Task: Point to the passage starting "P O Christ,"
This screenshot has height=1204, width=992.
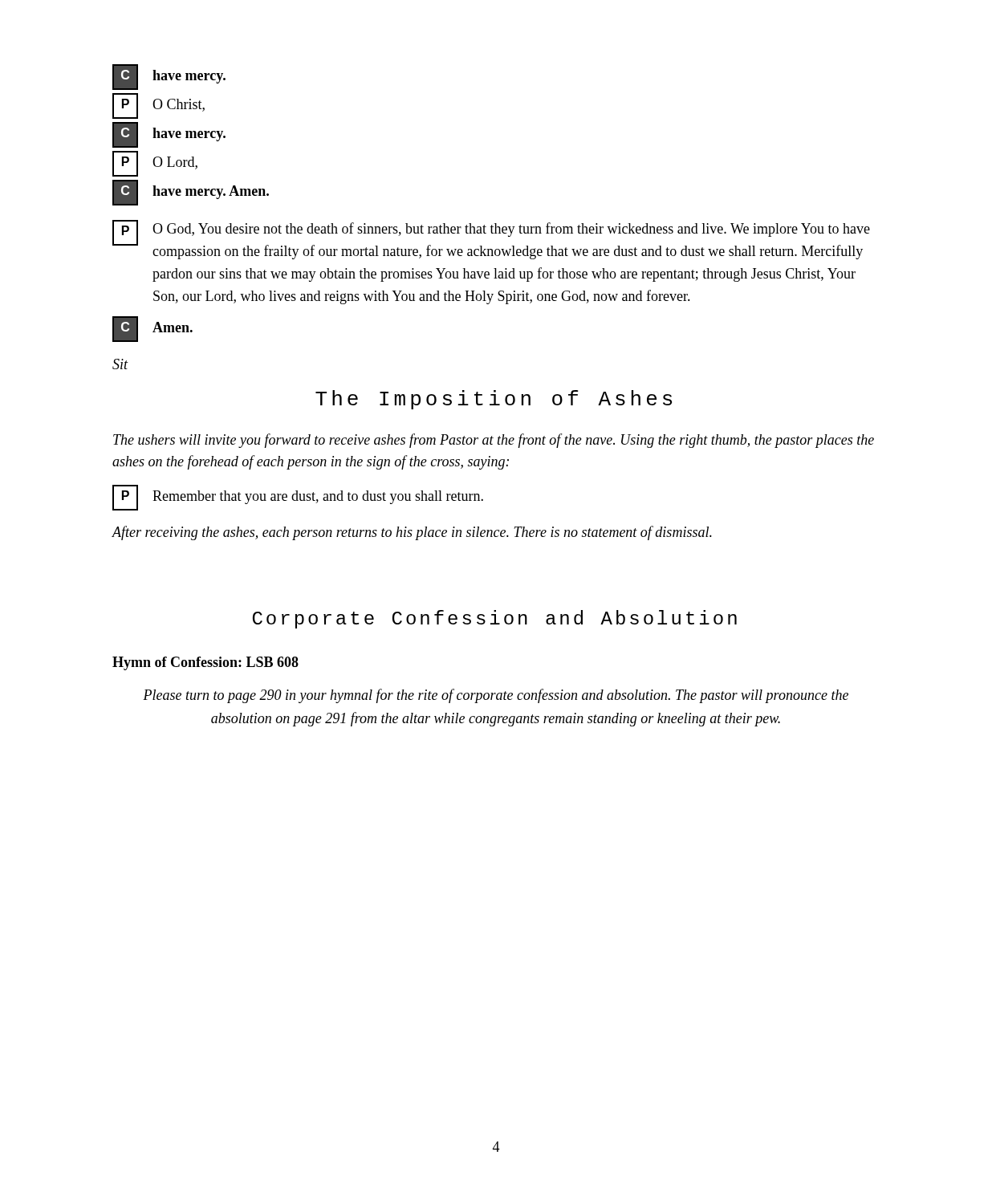Action: [x=159, y=106]
